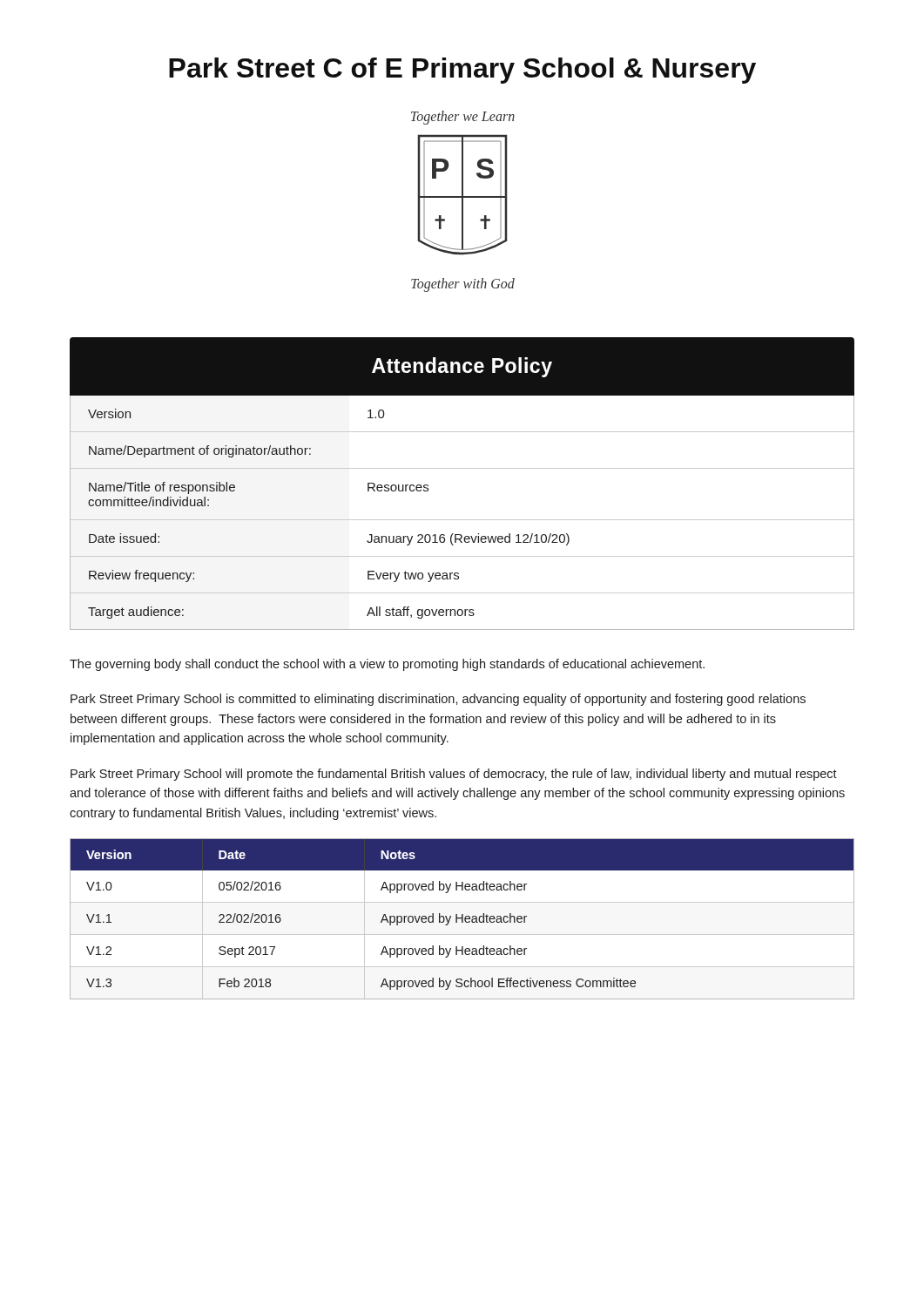The image size is (924, 1307).
Task: Locate the logo
Action: (x=462, y=203)
